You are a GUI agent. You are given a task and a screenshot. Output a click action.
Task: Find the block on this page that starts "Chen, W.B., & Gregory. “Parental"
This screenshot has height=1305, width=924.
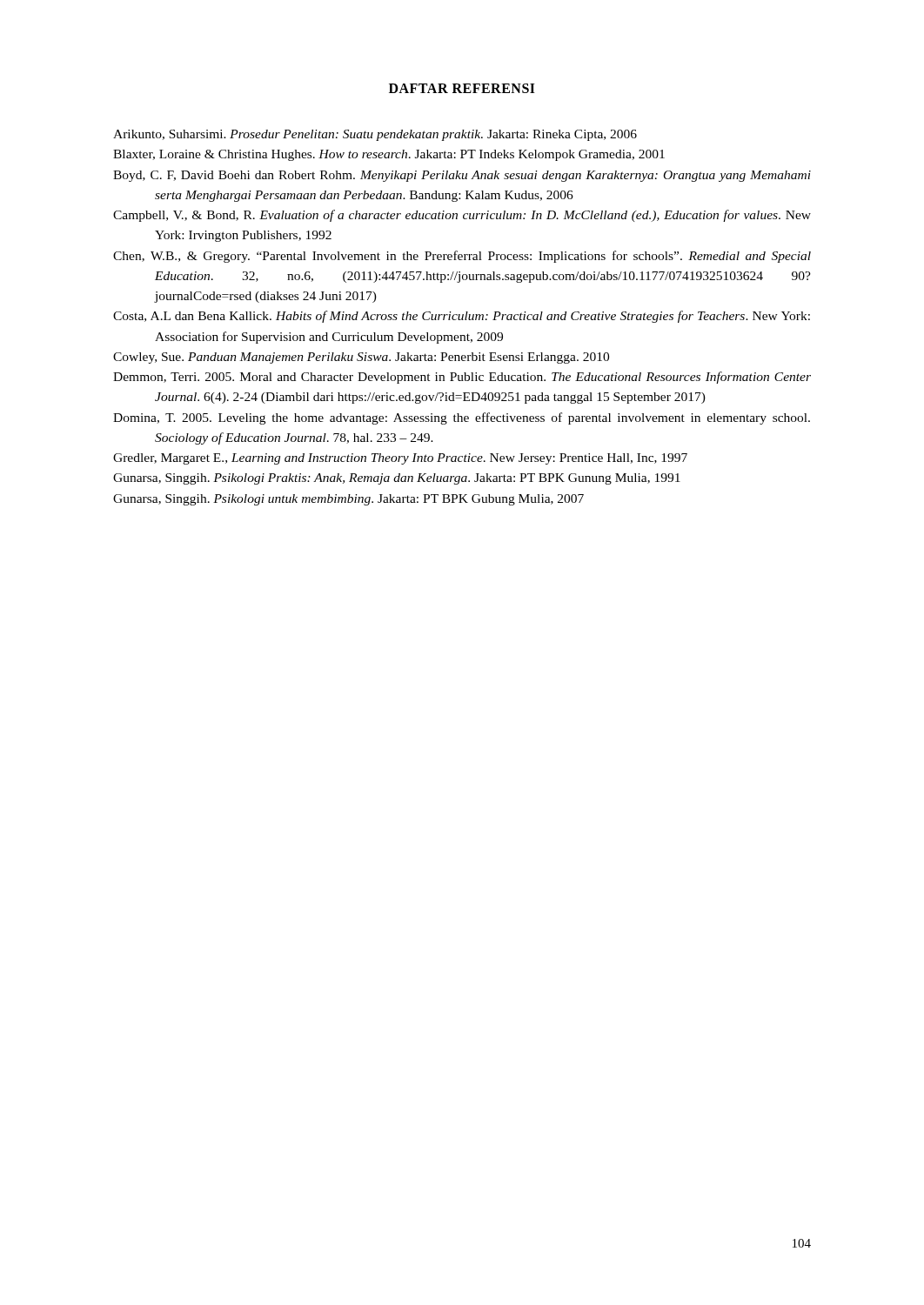(462, 275)
